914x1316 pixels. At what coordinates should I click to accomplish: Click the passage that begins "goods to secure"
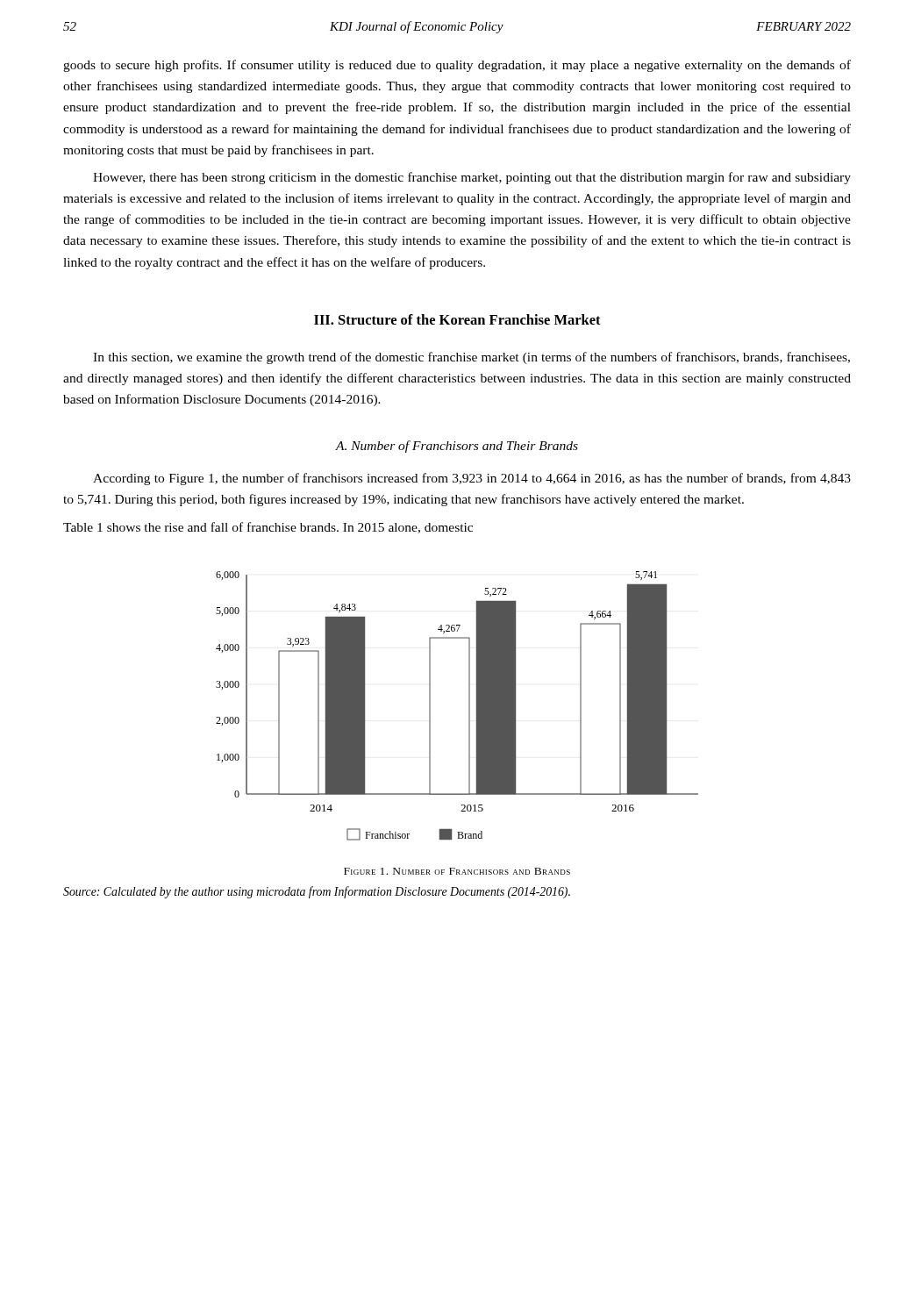click(x=457, y=107)
